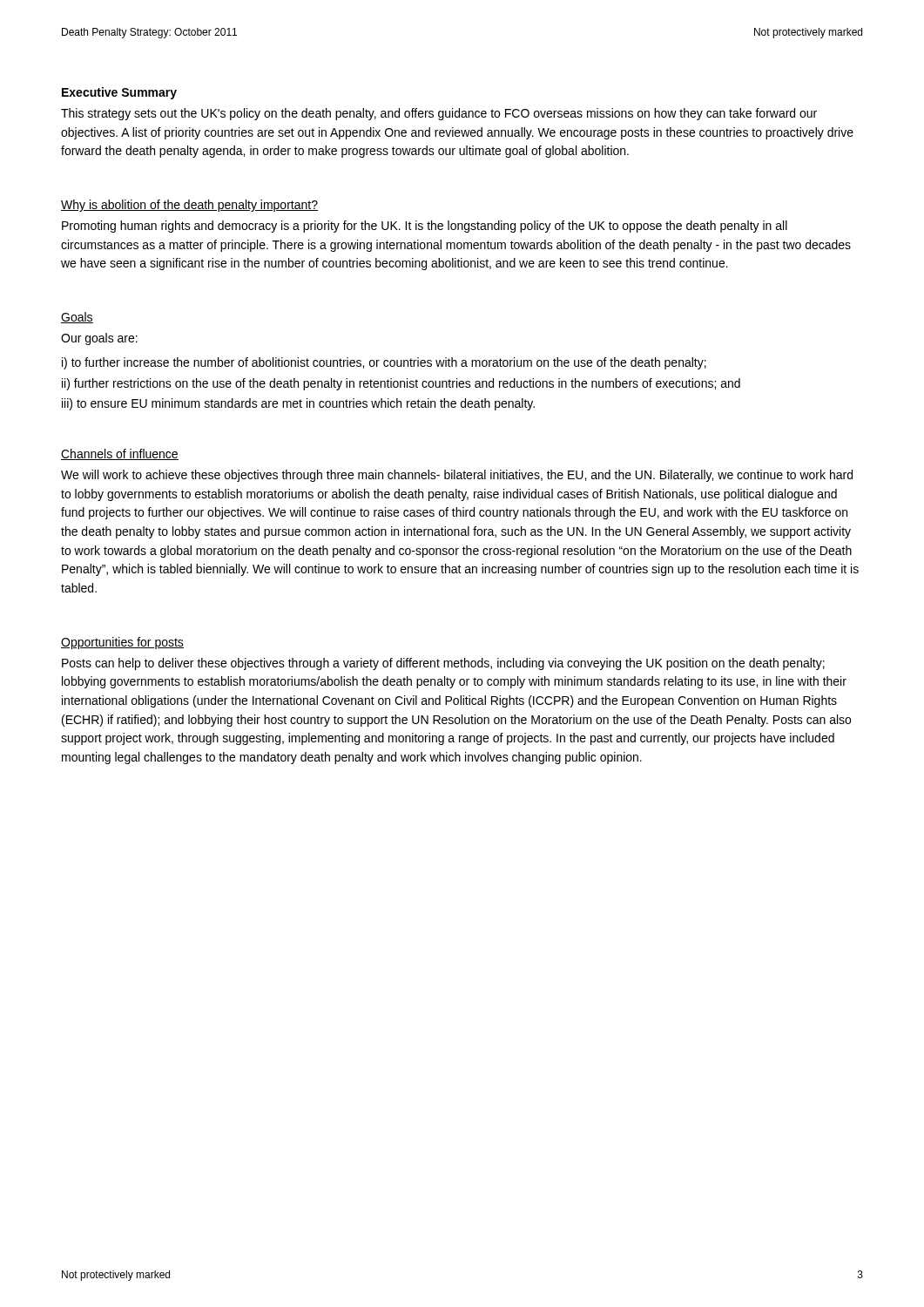Select the passage starting "Channels of influence"

pyautogui.click(x=120, y=454)
